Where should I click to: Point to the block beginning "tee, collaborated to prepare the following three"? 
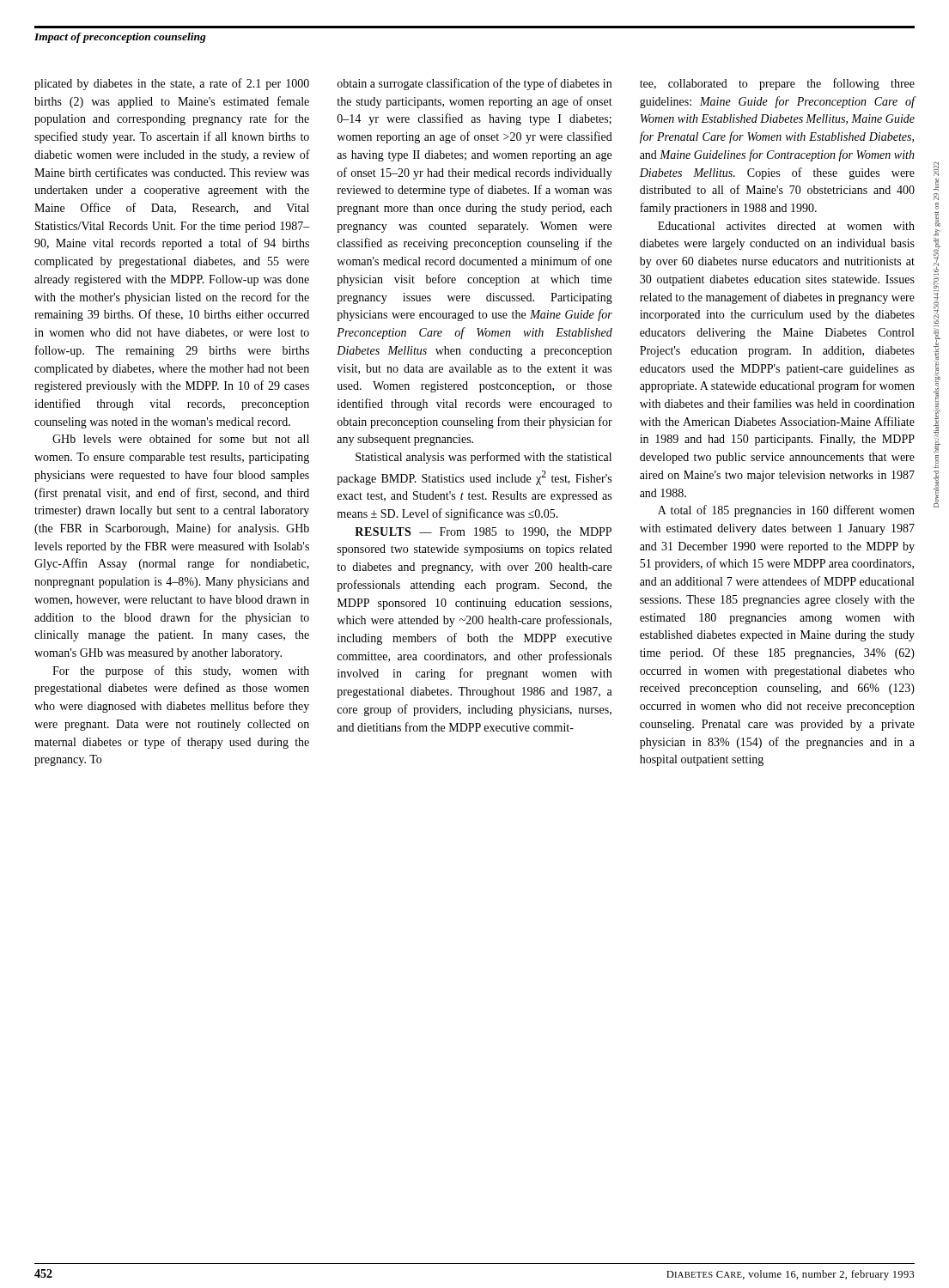tap(777, 423)
